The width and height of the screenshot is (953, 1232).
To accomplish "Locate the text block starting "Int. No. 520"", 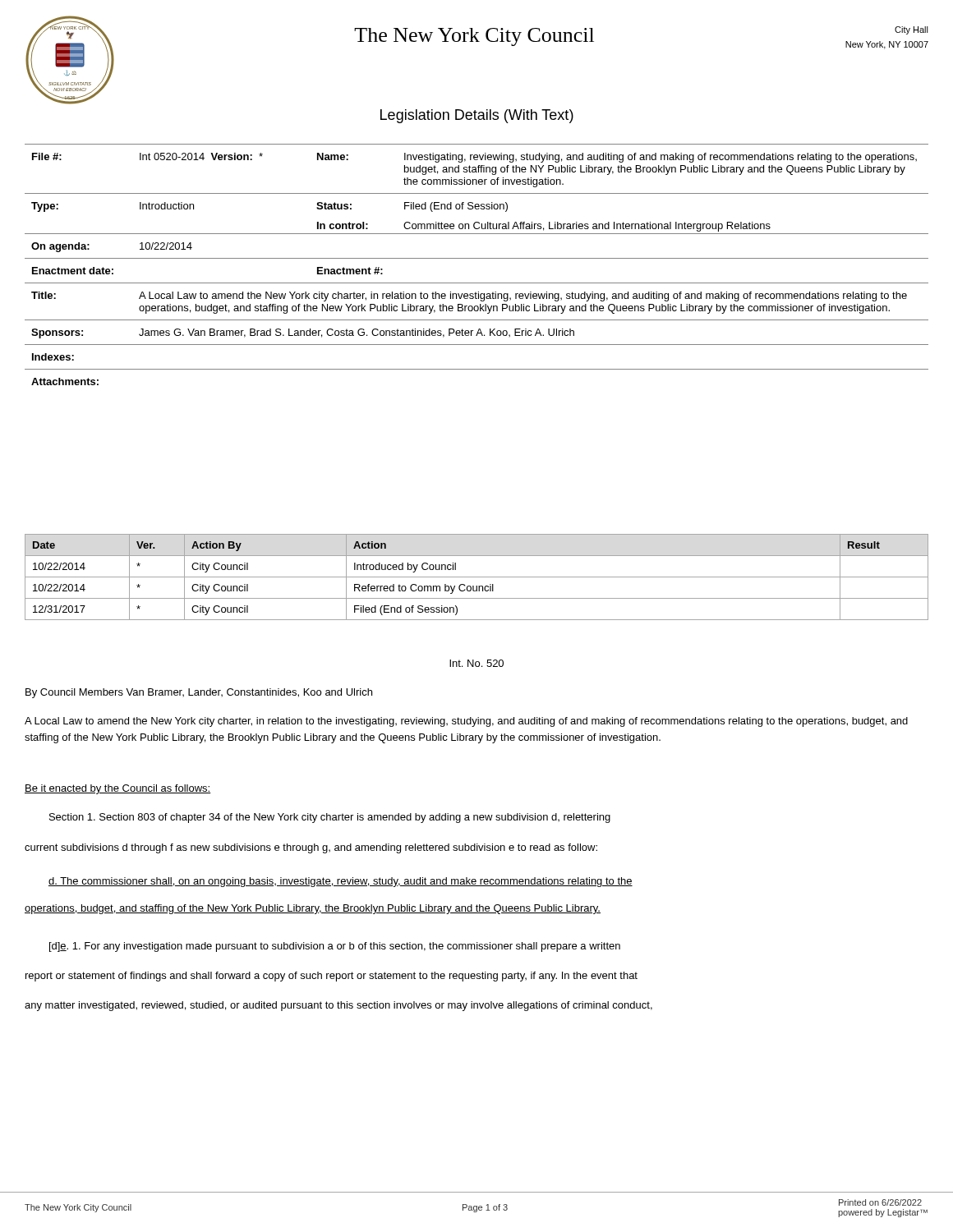I will click(476, 663).
